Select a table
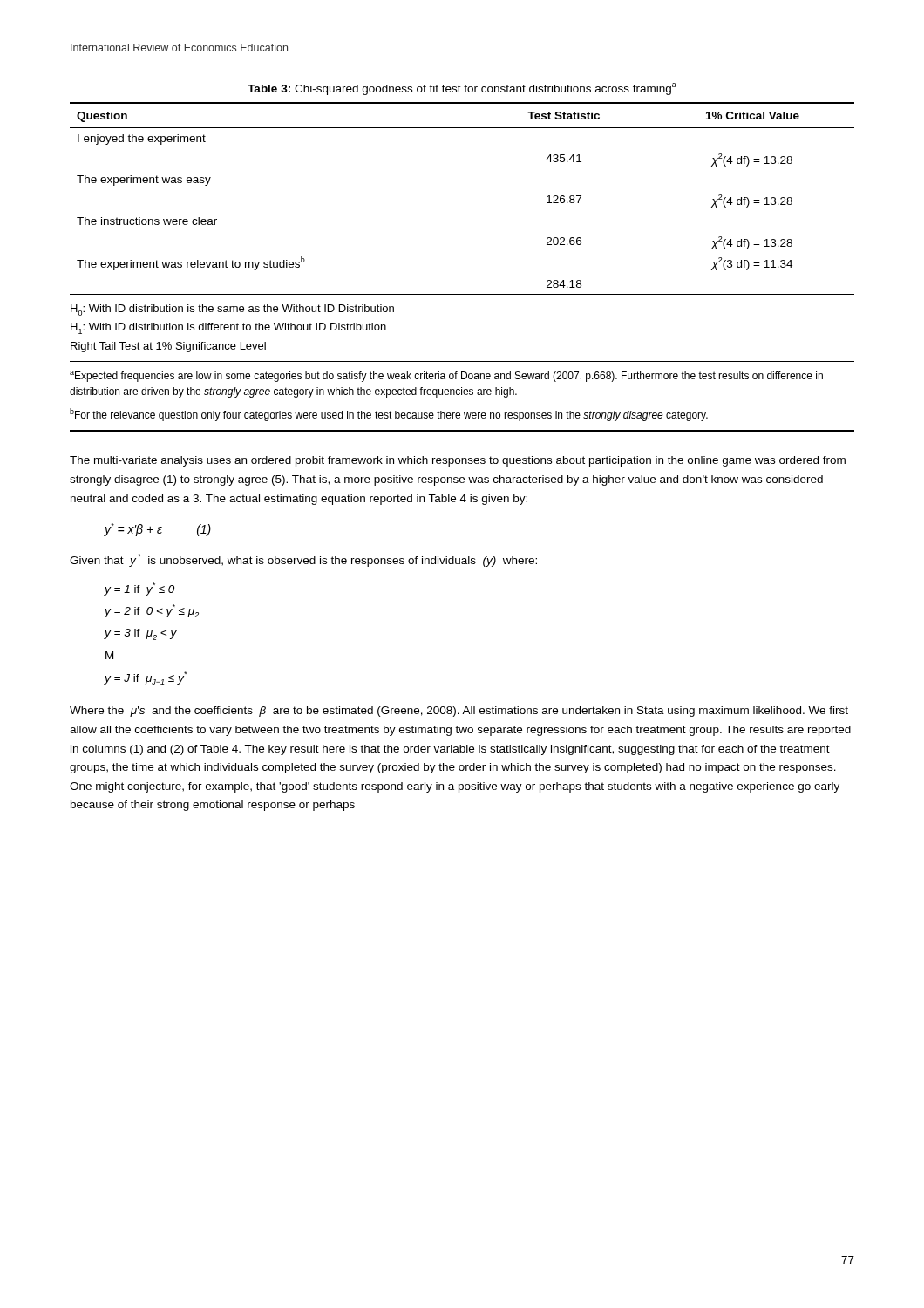The image size is (924, 1308). click(x=462, y=198)
